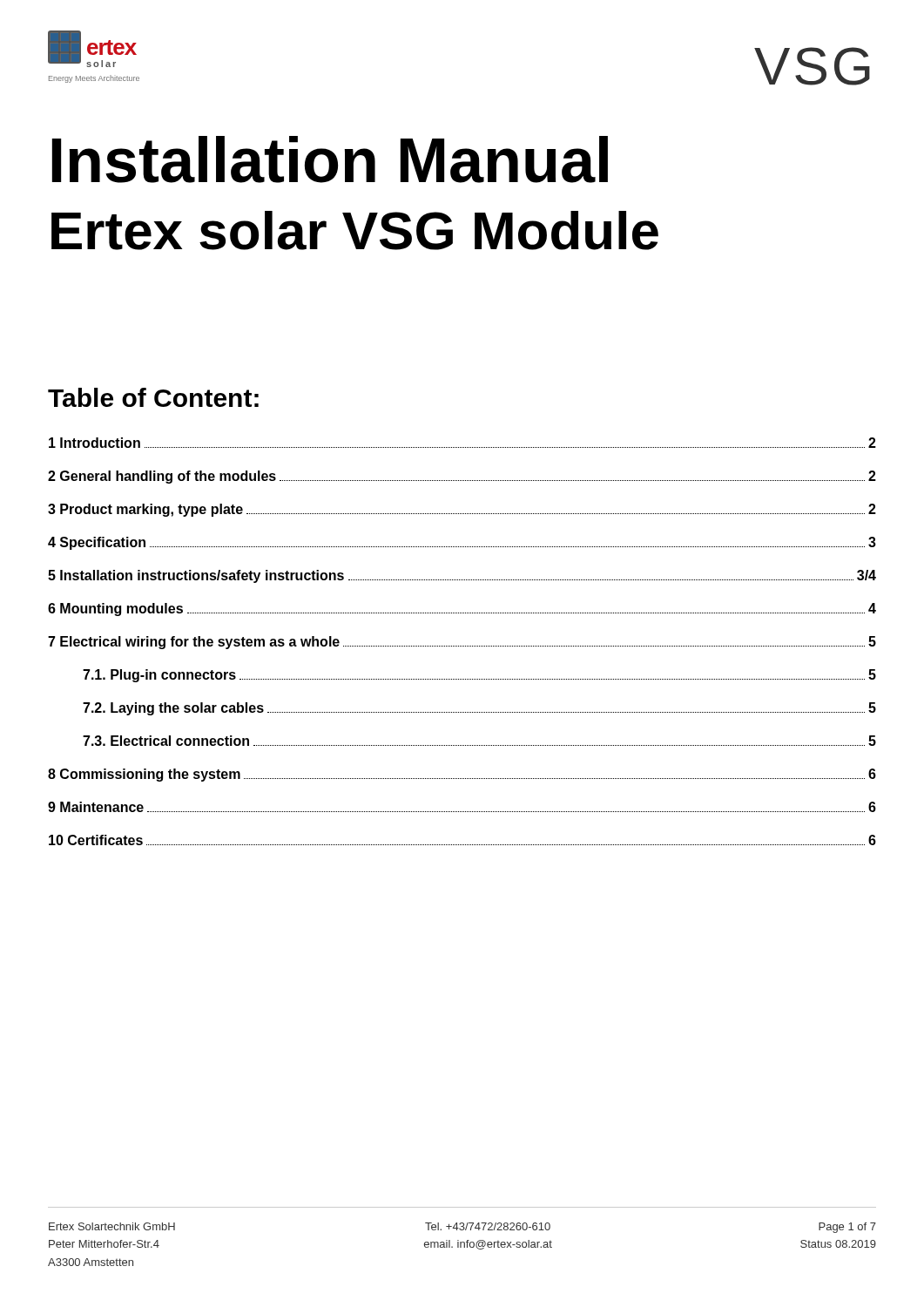Click on the text starting "6 Mounting modules 4"

click(x=462, y=609)
